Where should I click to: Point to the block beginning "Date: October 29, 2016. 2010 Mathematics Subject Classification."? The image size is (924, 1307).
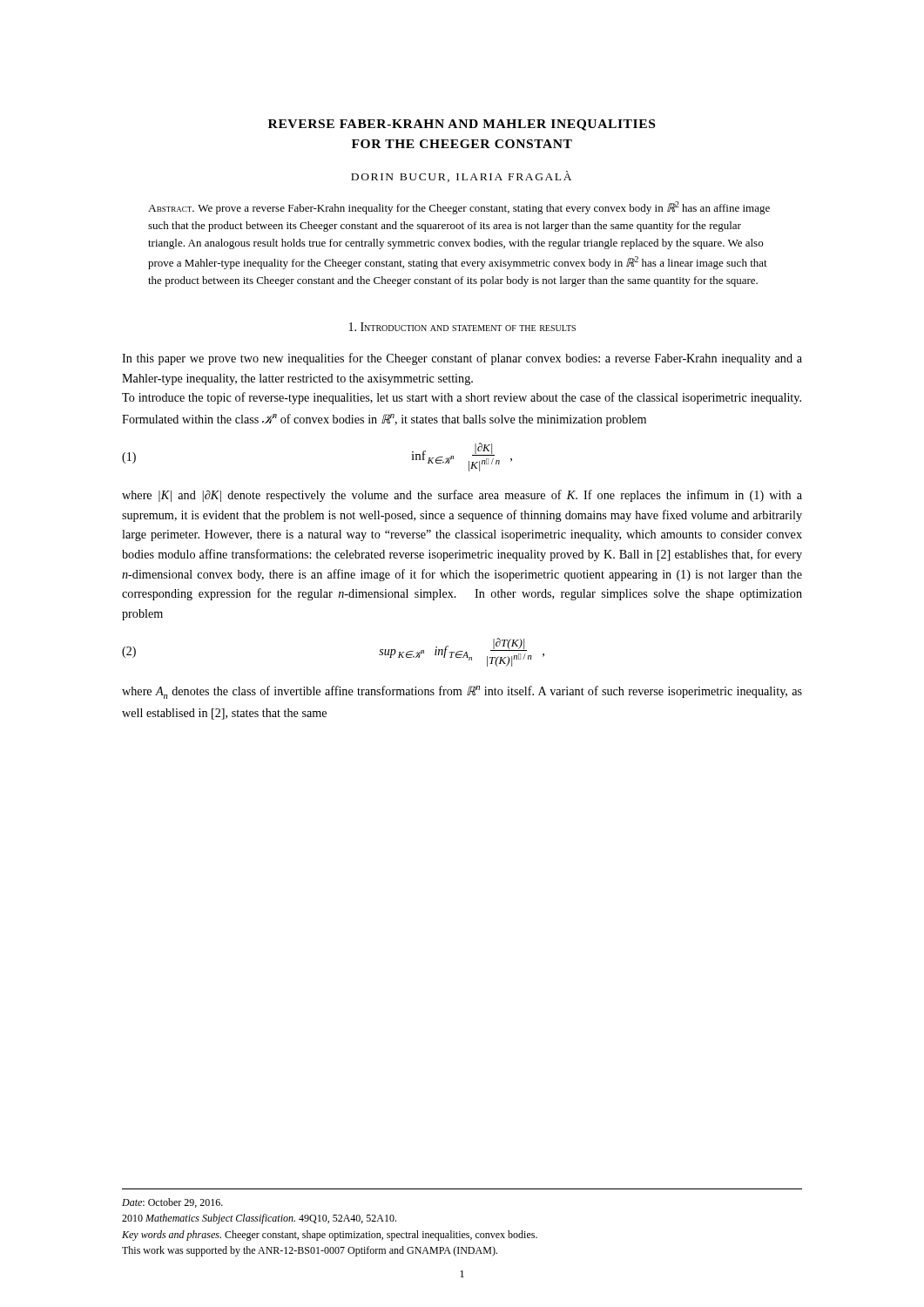click(x=462, y=1227)
